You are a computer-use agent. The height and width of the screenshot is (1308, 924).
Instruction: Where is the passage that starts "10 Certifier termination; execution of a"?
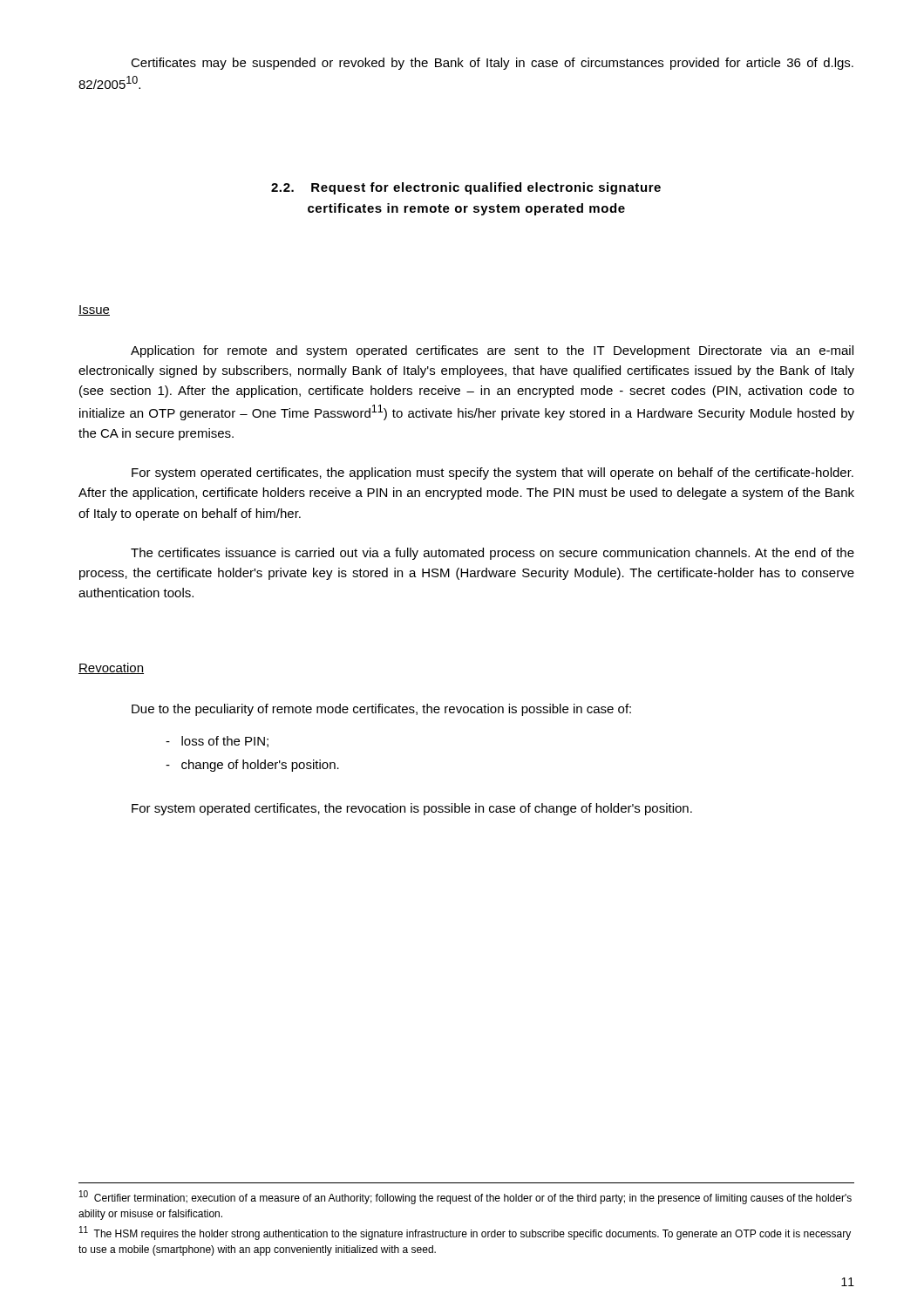click(466, 1205)
